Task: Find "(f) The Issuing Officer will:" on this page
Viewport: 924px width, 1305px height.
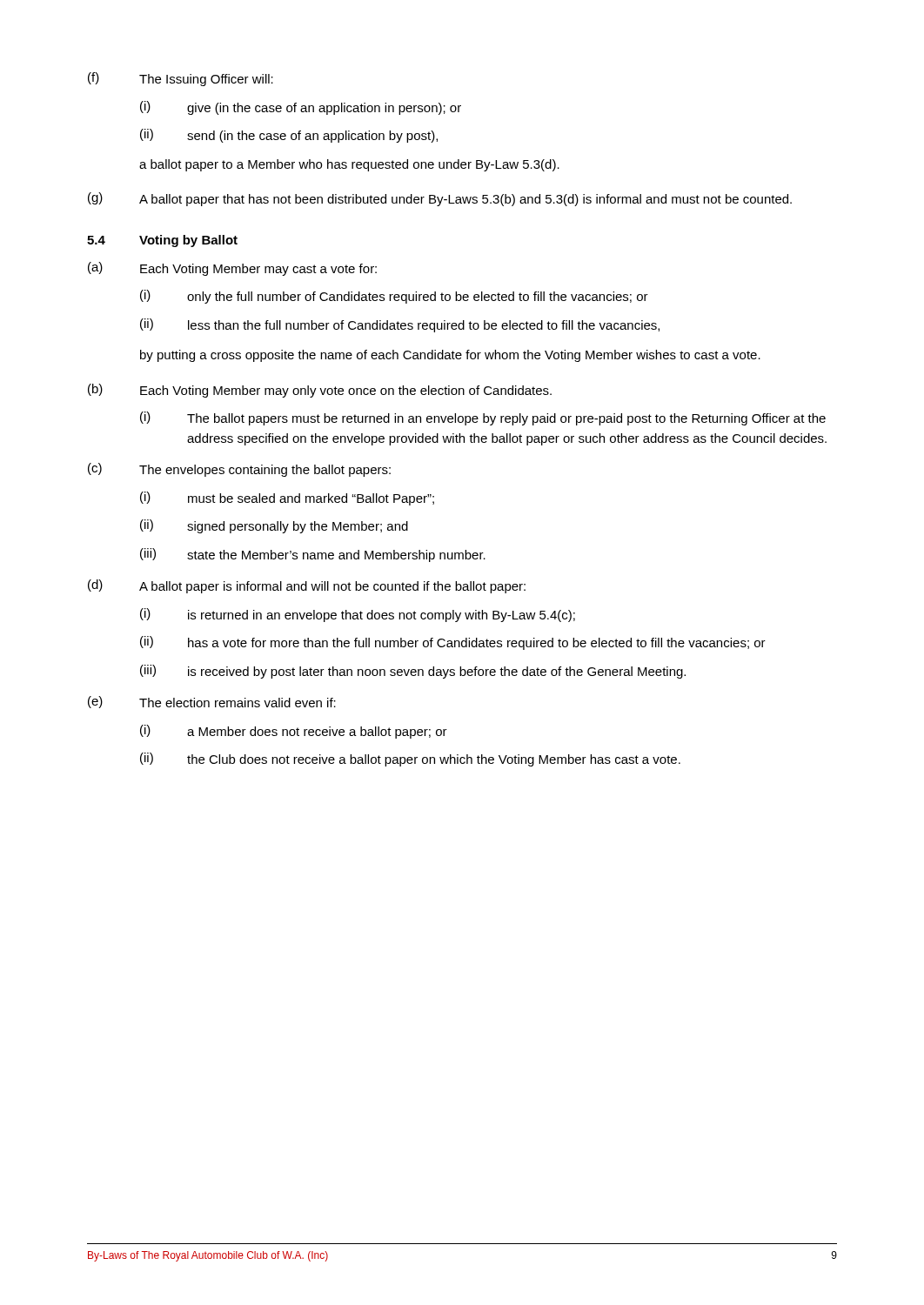Action: click(181, 79)
